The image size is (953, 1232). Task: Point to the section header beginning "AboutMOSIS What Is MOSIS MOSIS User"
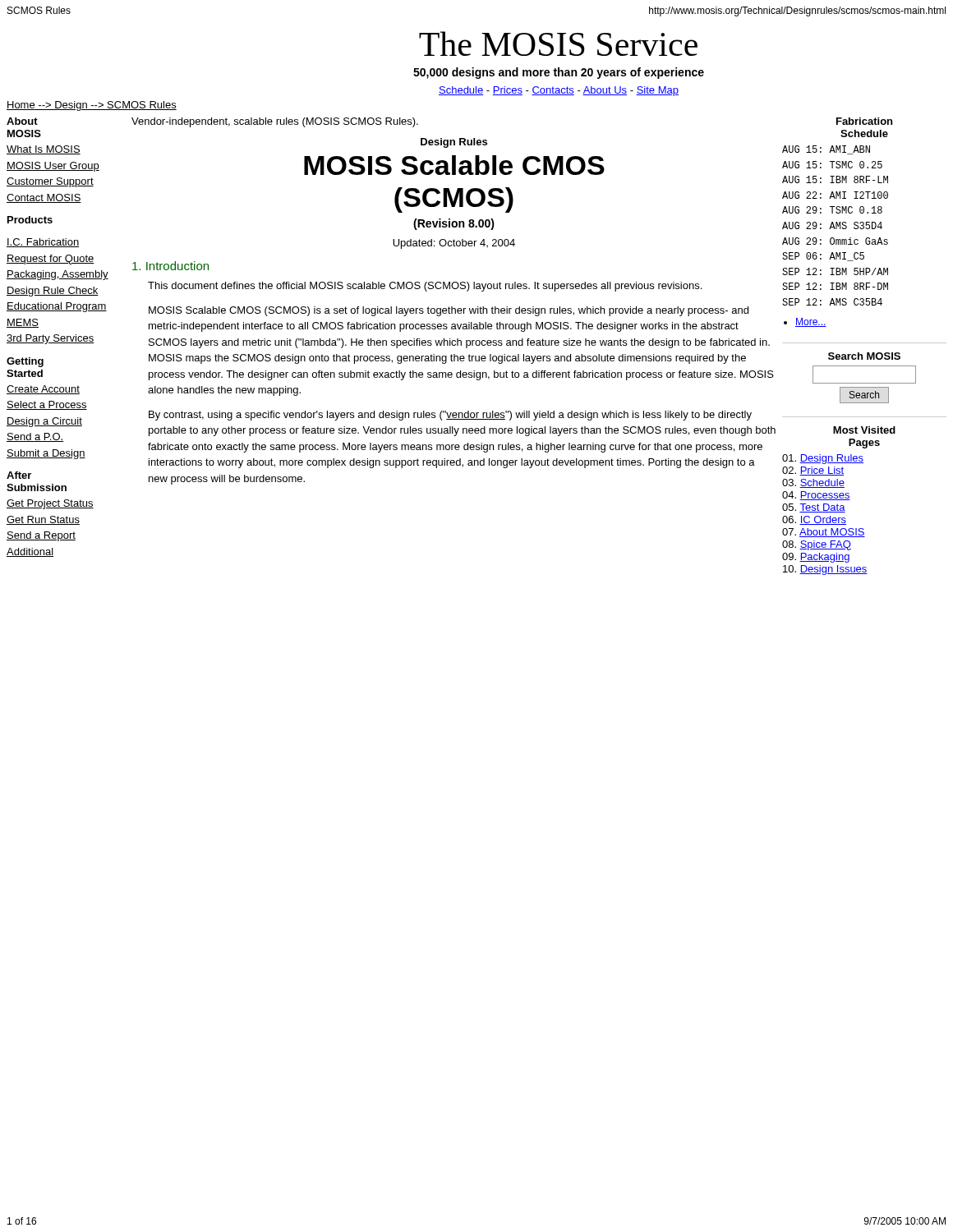pyautogui.click(x=66, y=160)
